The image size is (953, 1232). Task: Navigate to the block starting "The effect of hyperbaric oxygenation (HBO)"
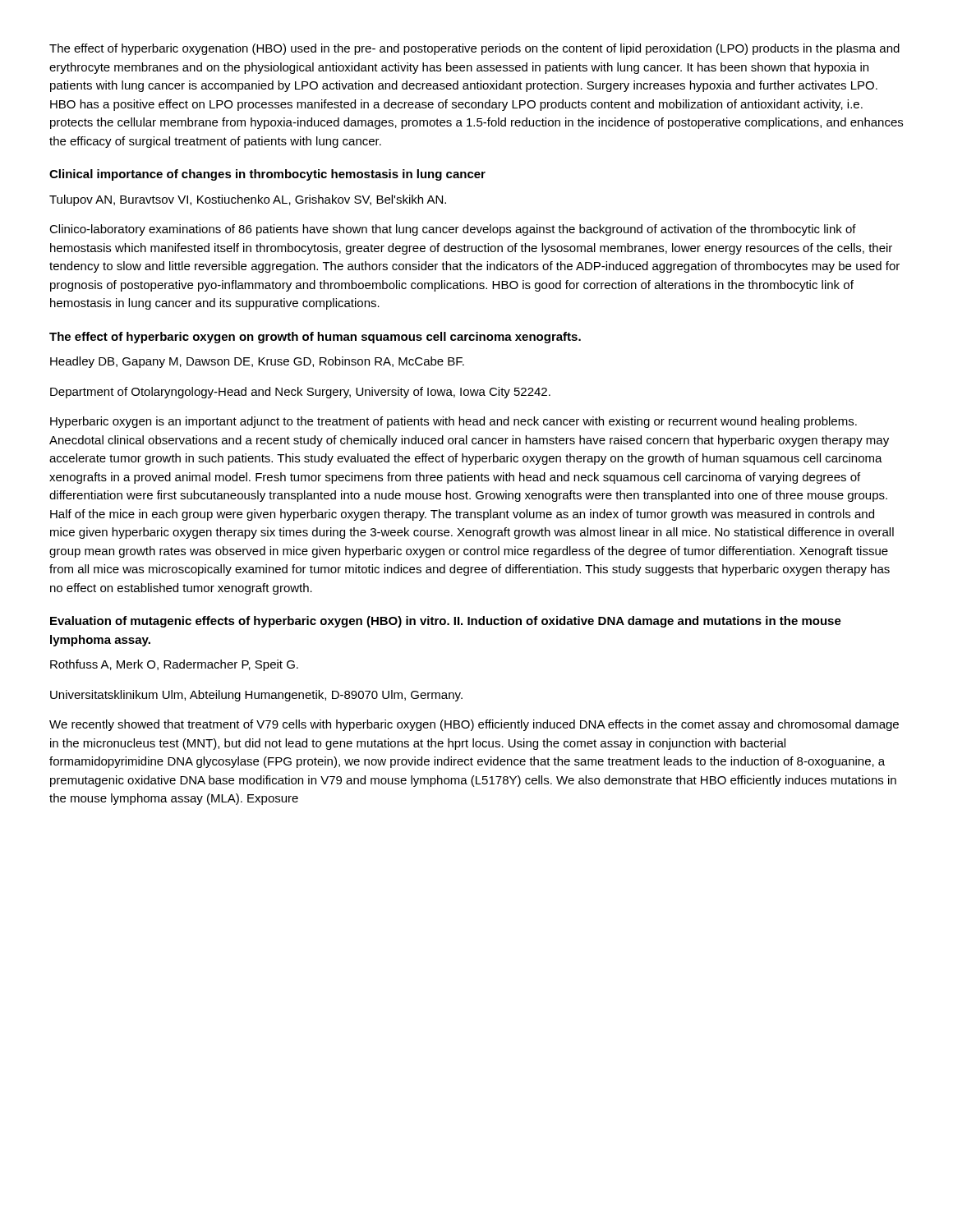click(x=476, y=94)
